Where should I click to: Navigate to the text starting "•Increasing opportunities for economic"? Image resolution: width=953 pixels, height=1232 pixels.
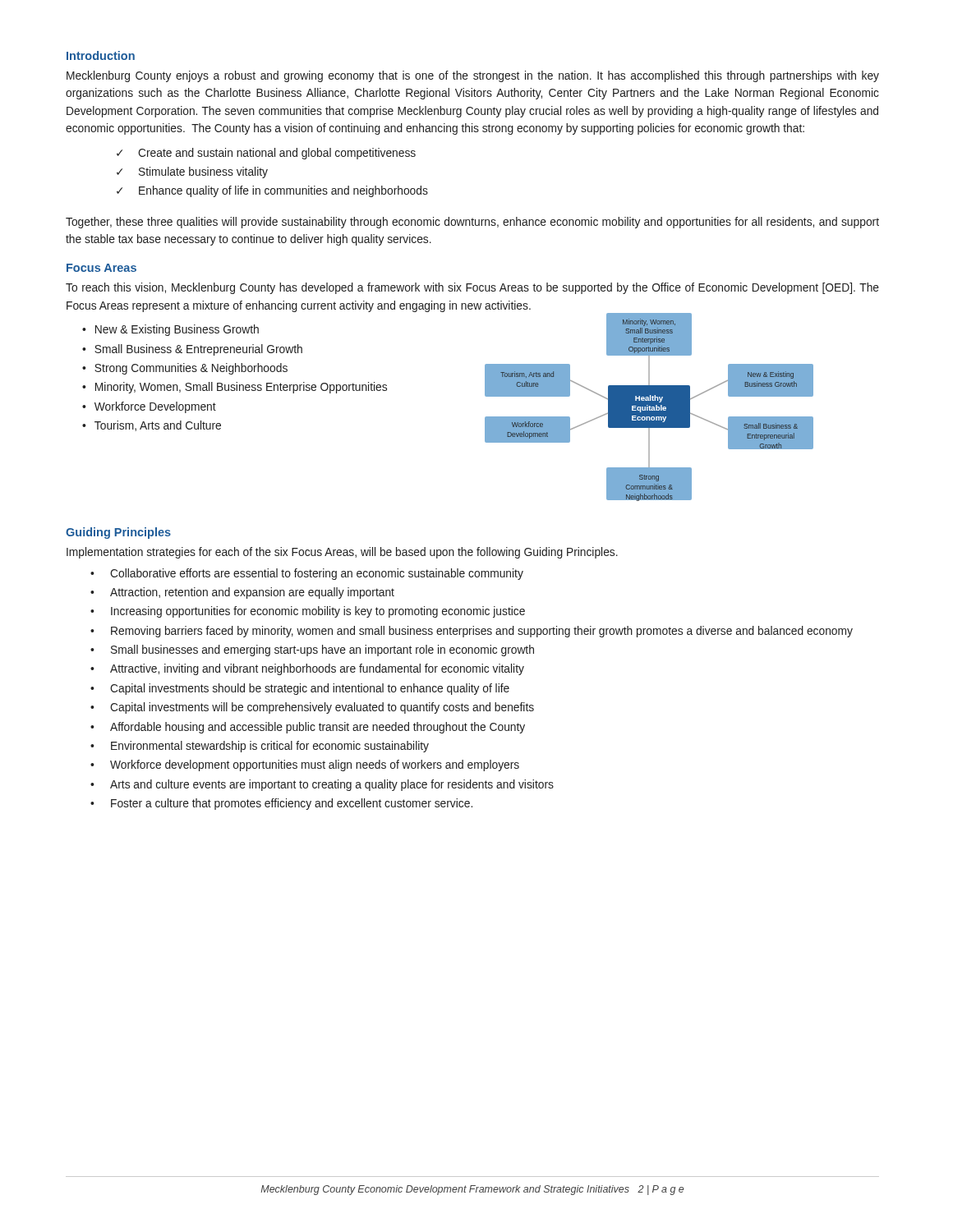[308, 612]
